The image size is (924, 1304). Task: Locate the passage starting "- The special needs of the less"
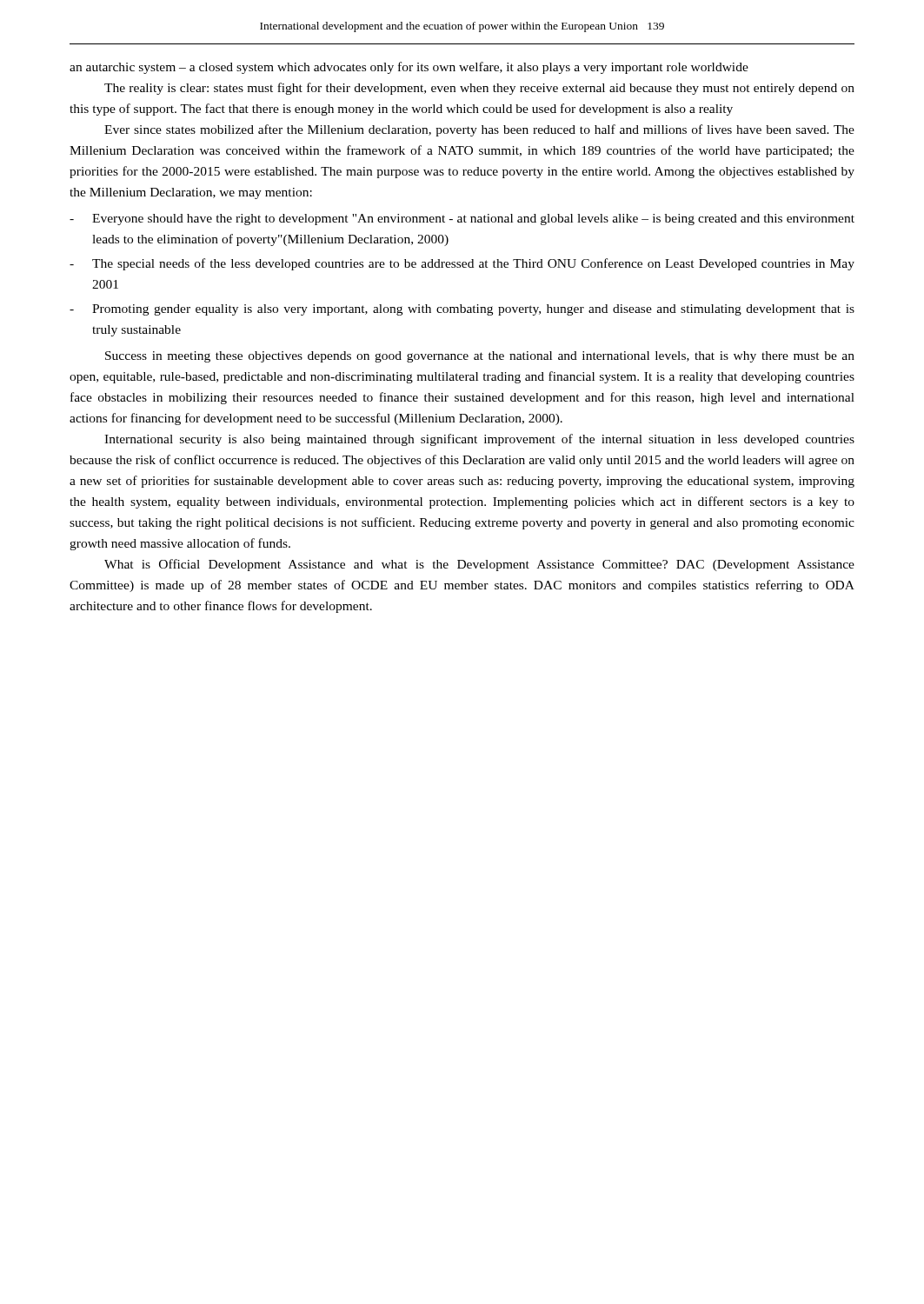click(x=462, y=274)
